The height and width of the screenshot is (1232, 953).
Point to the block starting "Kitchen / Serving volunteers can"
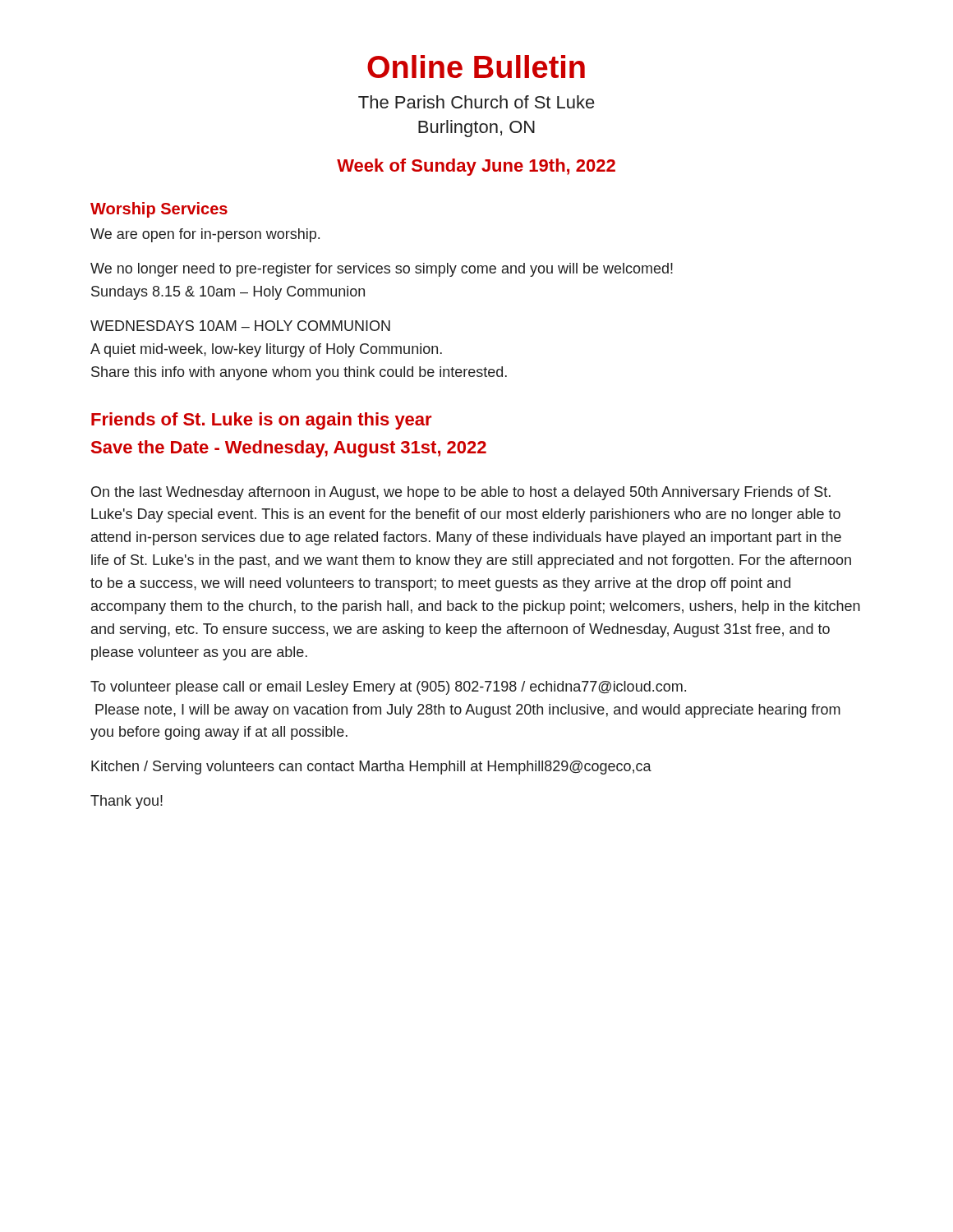click(371, 767)
